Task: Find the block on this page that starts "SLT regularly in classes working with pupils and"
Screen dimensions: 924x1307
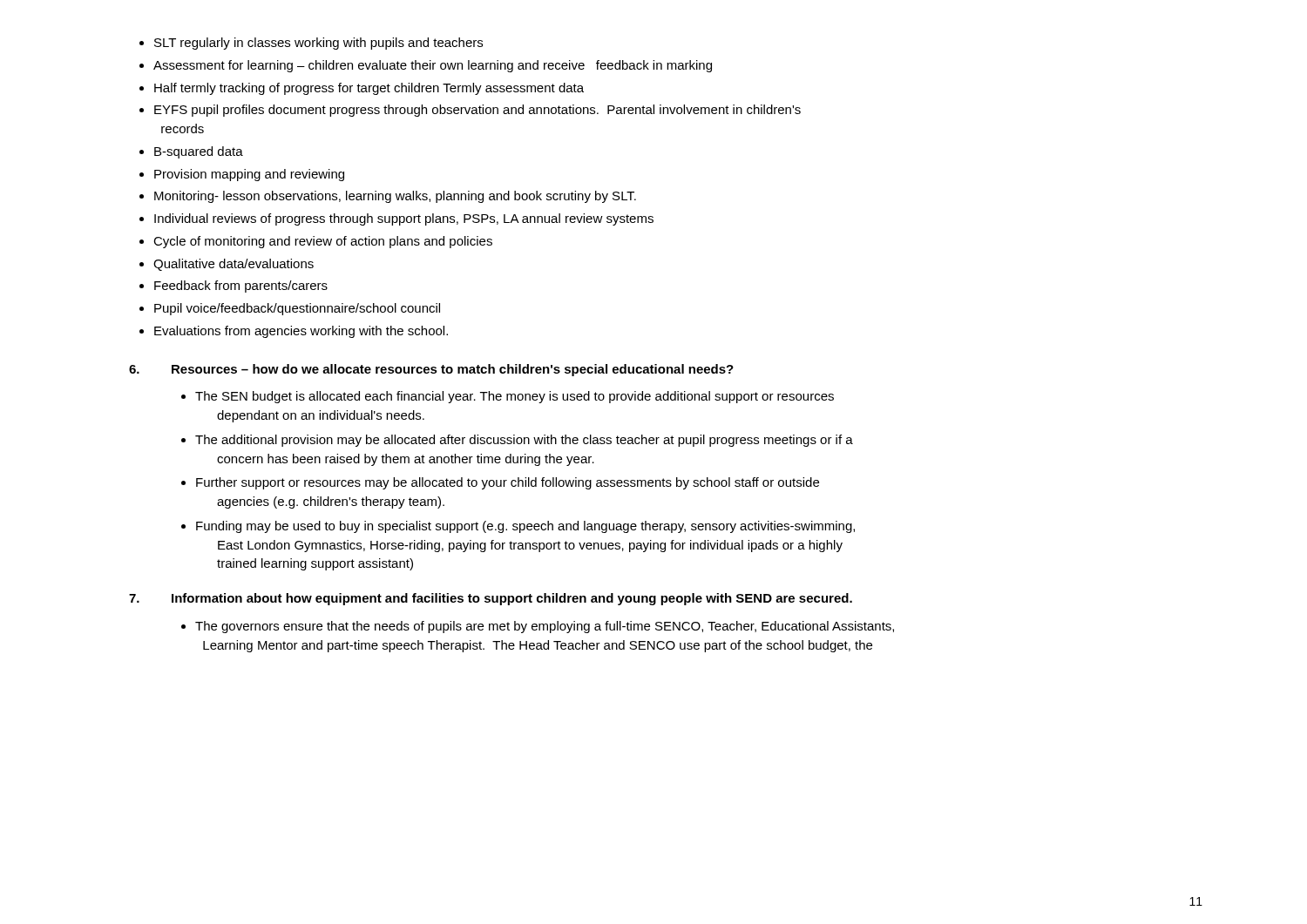Action: 318,42
